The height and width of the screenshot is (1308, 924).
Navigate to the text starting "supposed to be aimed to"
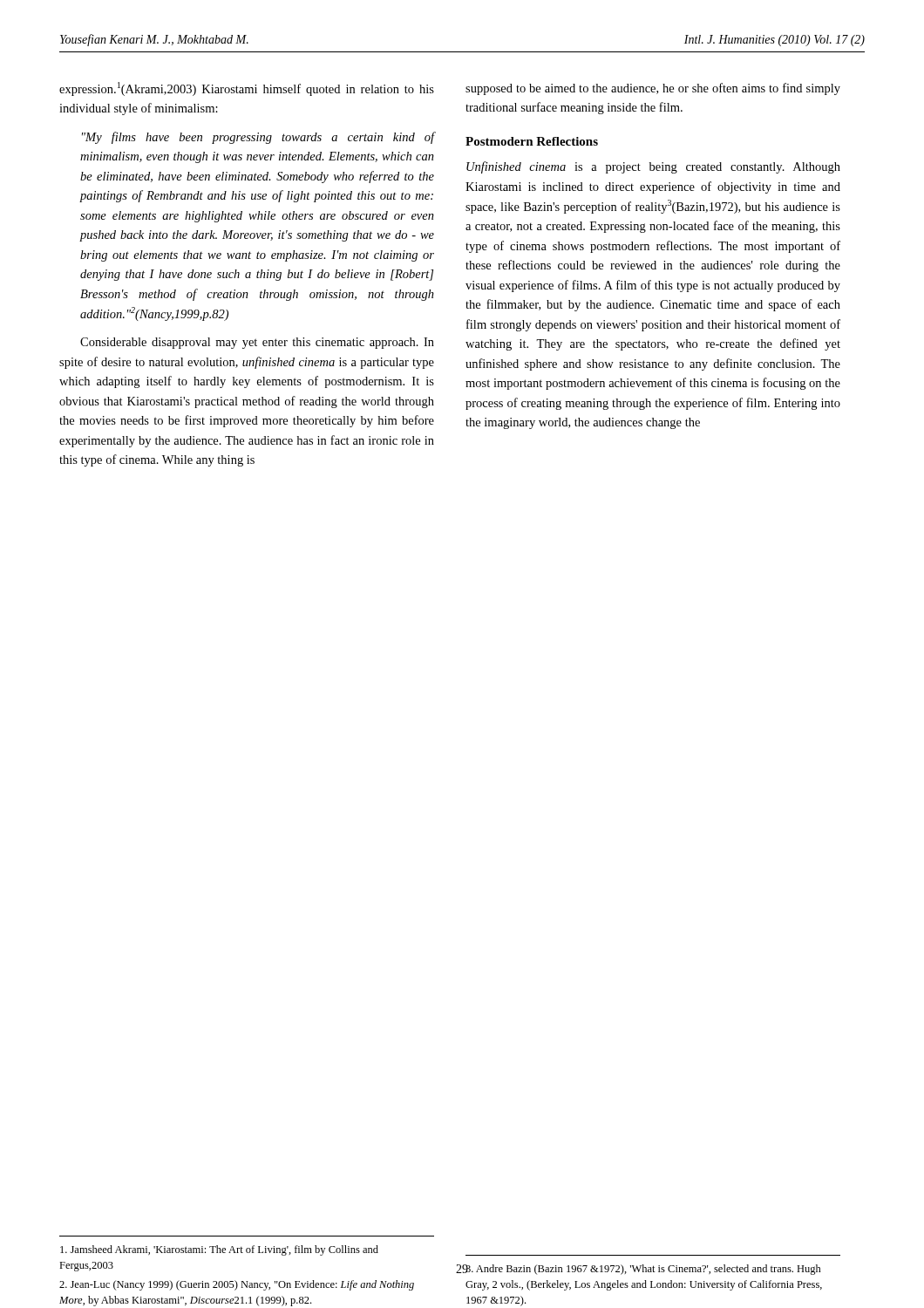653,255
